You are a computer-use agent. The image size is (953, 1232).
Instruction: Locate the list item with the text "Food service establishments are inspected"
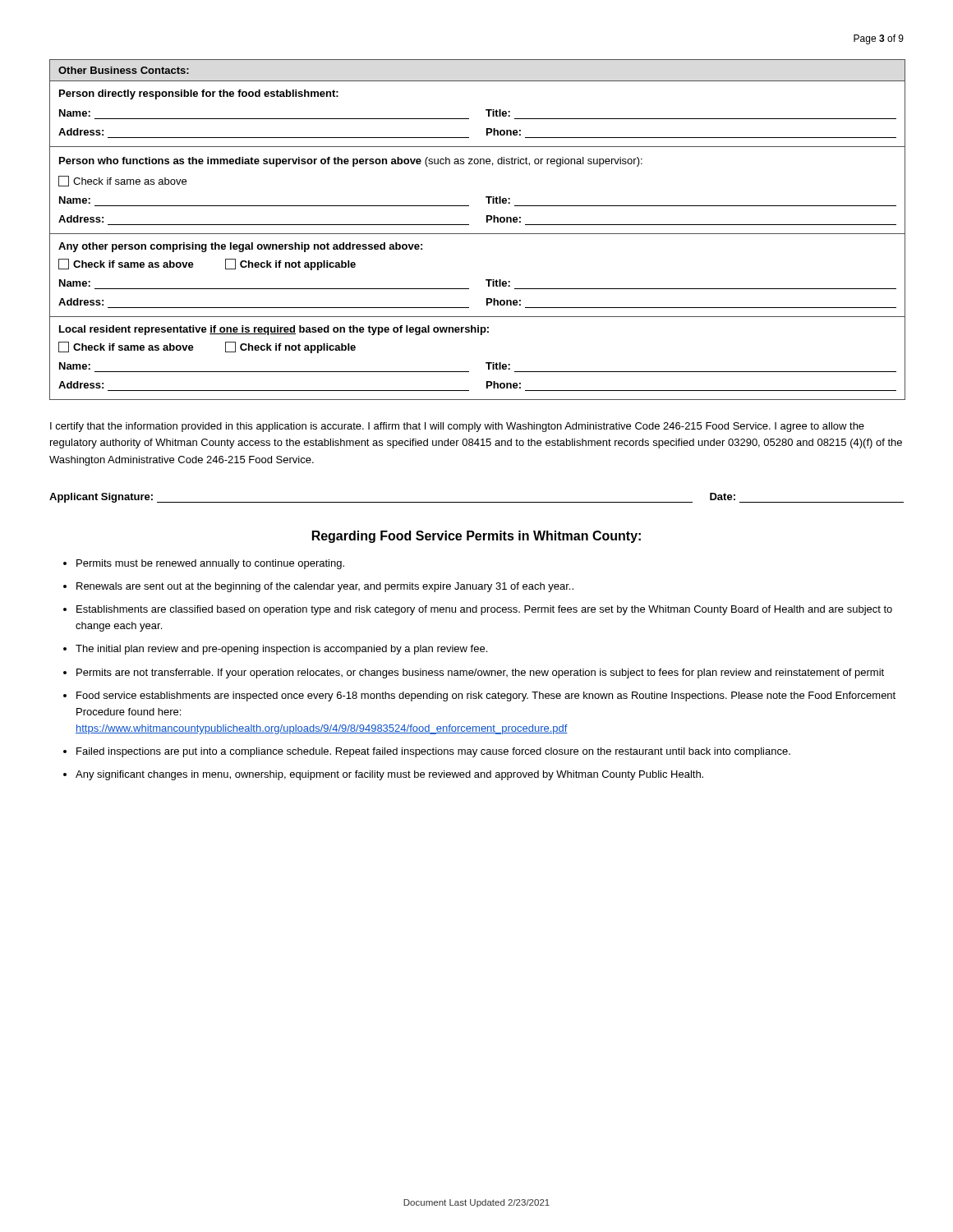point(486,696)
